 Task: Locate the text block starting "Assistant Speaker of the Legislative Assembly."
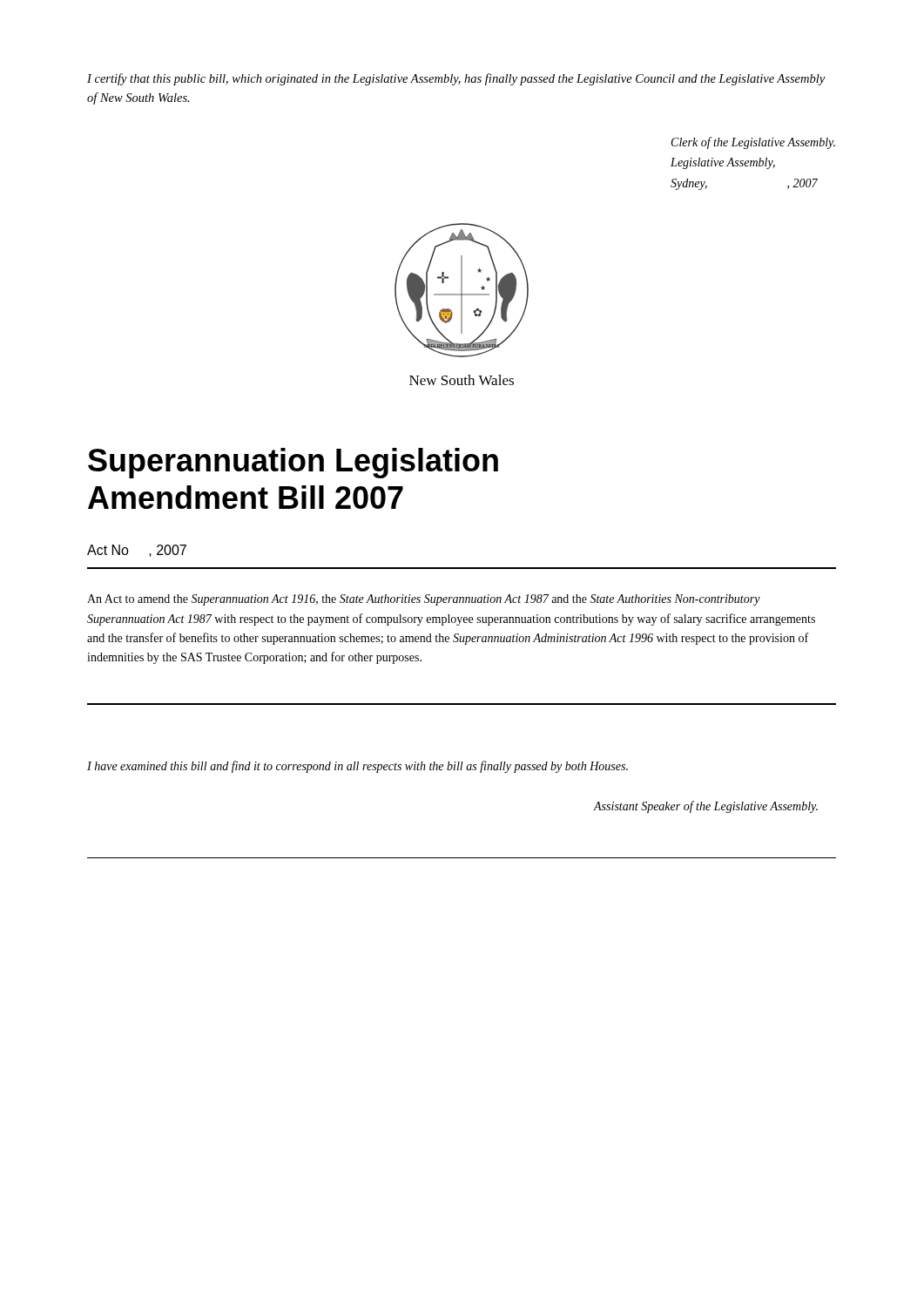(x=706, y=806)
